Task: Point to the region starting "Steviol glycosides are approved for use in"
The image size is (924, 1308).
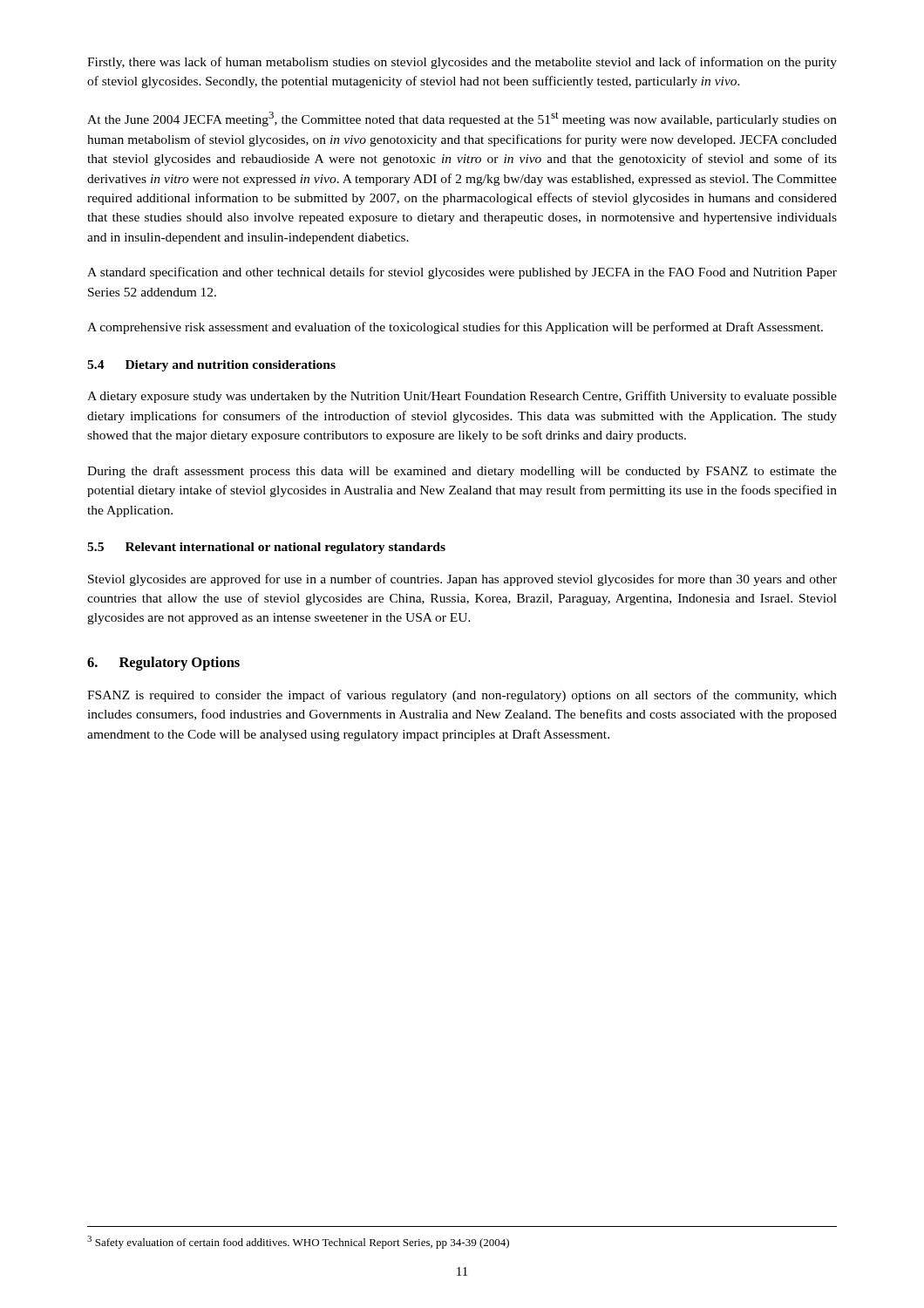Action: (462, 598)
